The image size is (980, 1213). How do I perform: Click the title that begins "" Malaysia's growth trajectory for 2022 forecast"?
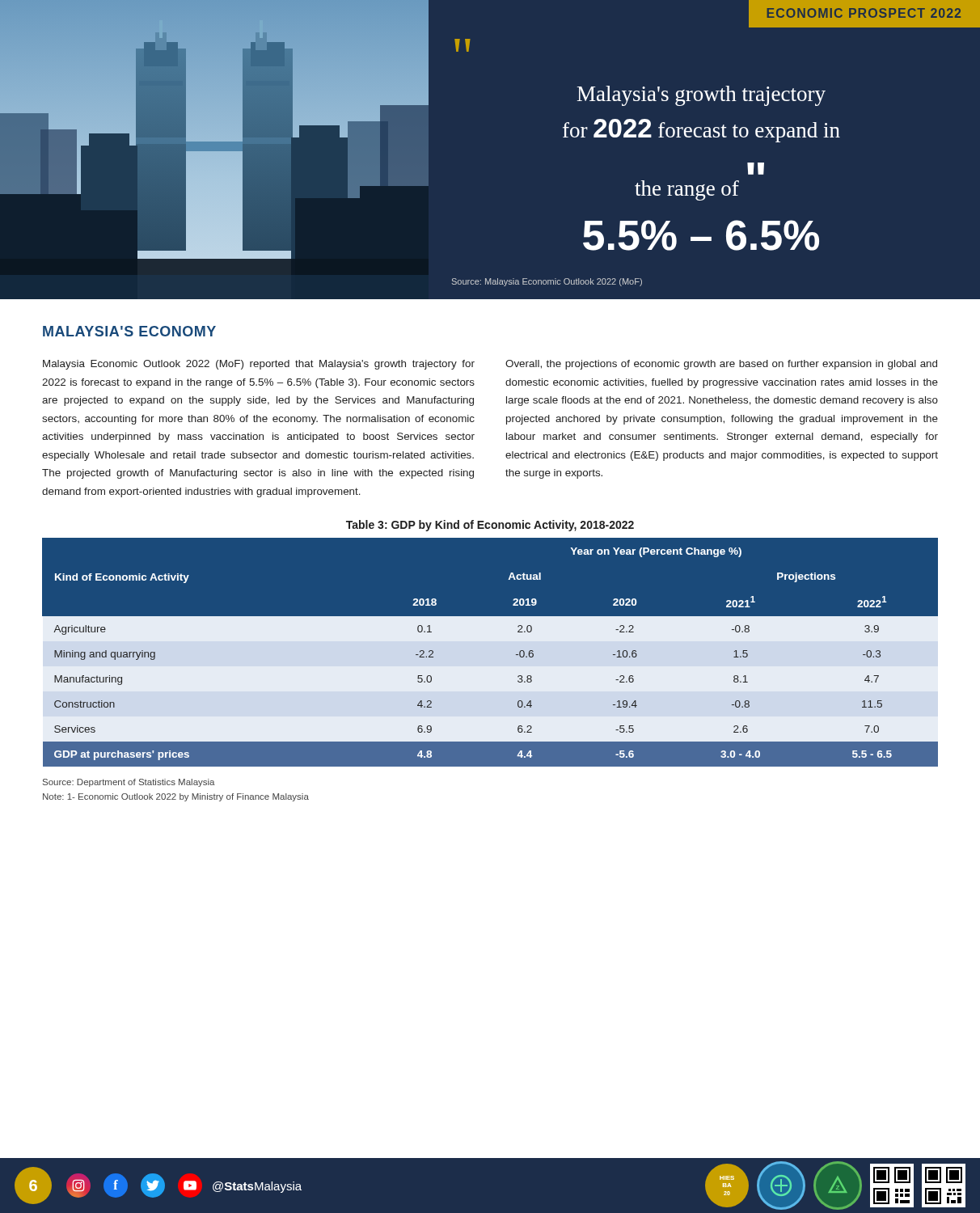click(701, 146)
